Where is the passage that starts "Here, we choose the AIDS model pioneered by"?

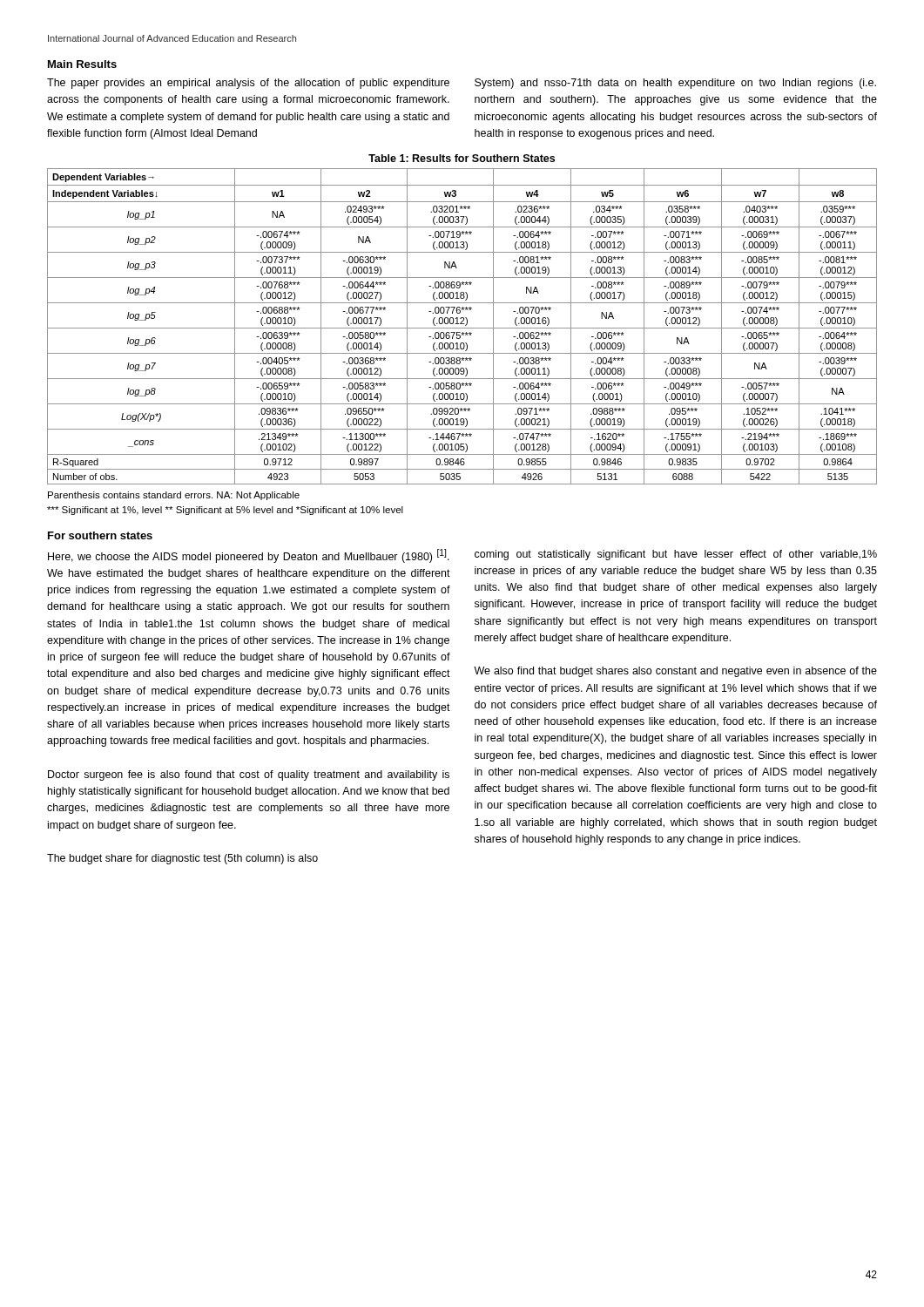(x=248, y=706)
